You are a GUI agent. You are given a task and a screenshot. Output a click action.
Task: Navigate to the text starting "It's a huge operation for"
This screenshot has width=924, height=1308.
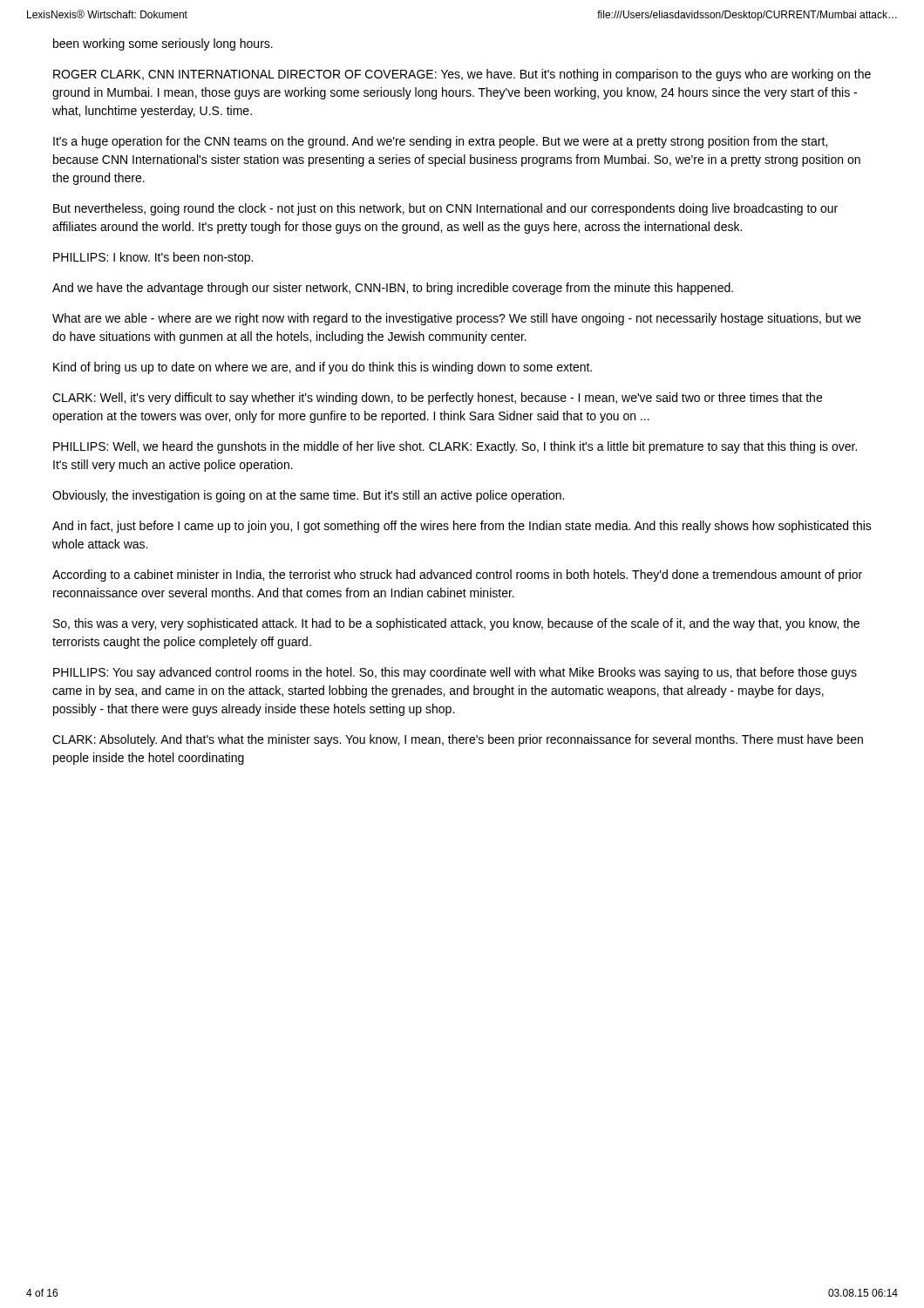pyautogui.click(x=457, y=160)
